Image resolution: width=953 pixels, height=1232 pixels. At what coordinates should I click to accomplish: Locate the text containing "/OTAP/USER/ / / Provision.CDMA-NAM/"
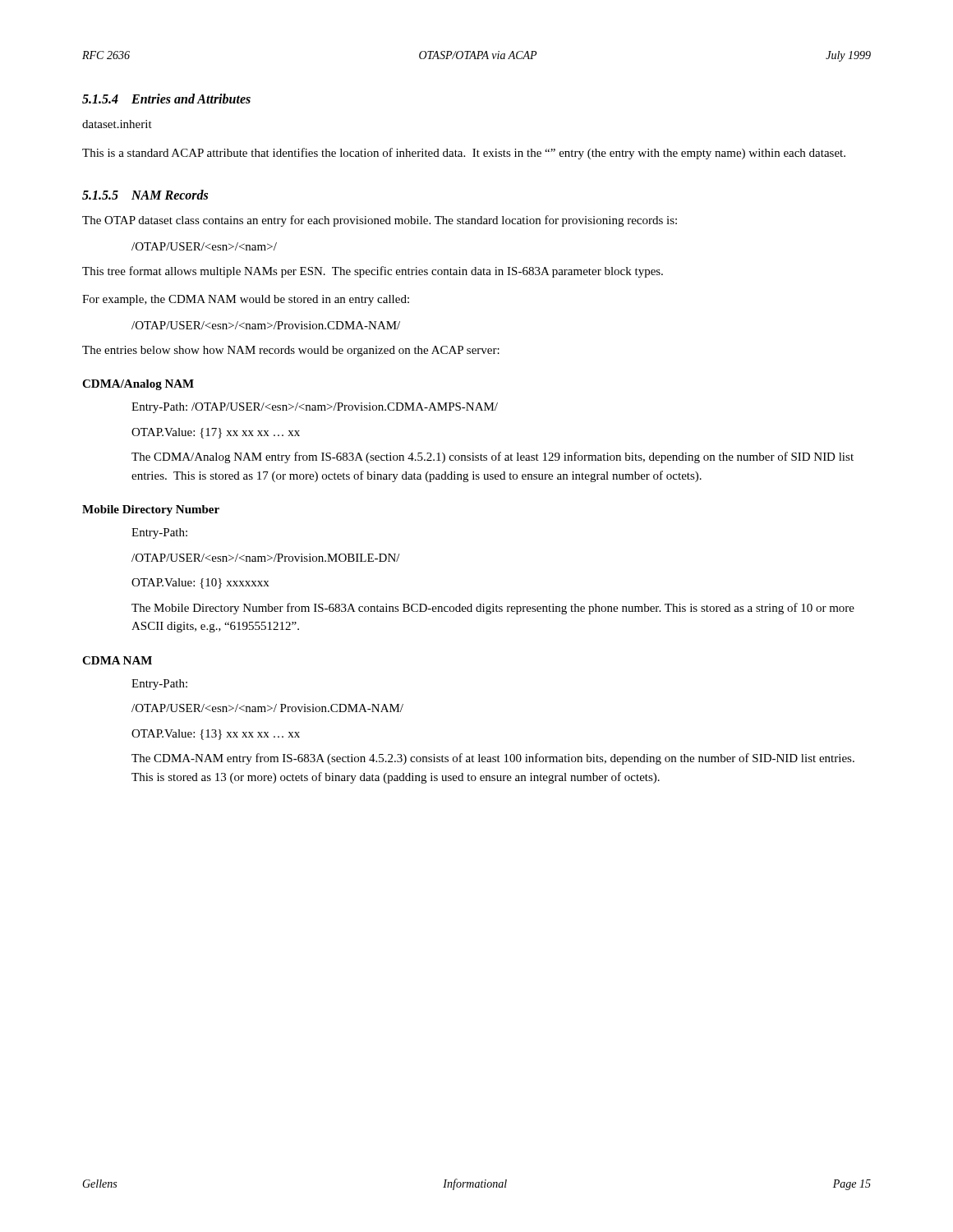(x=267, y=708)
